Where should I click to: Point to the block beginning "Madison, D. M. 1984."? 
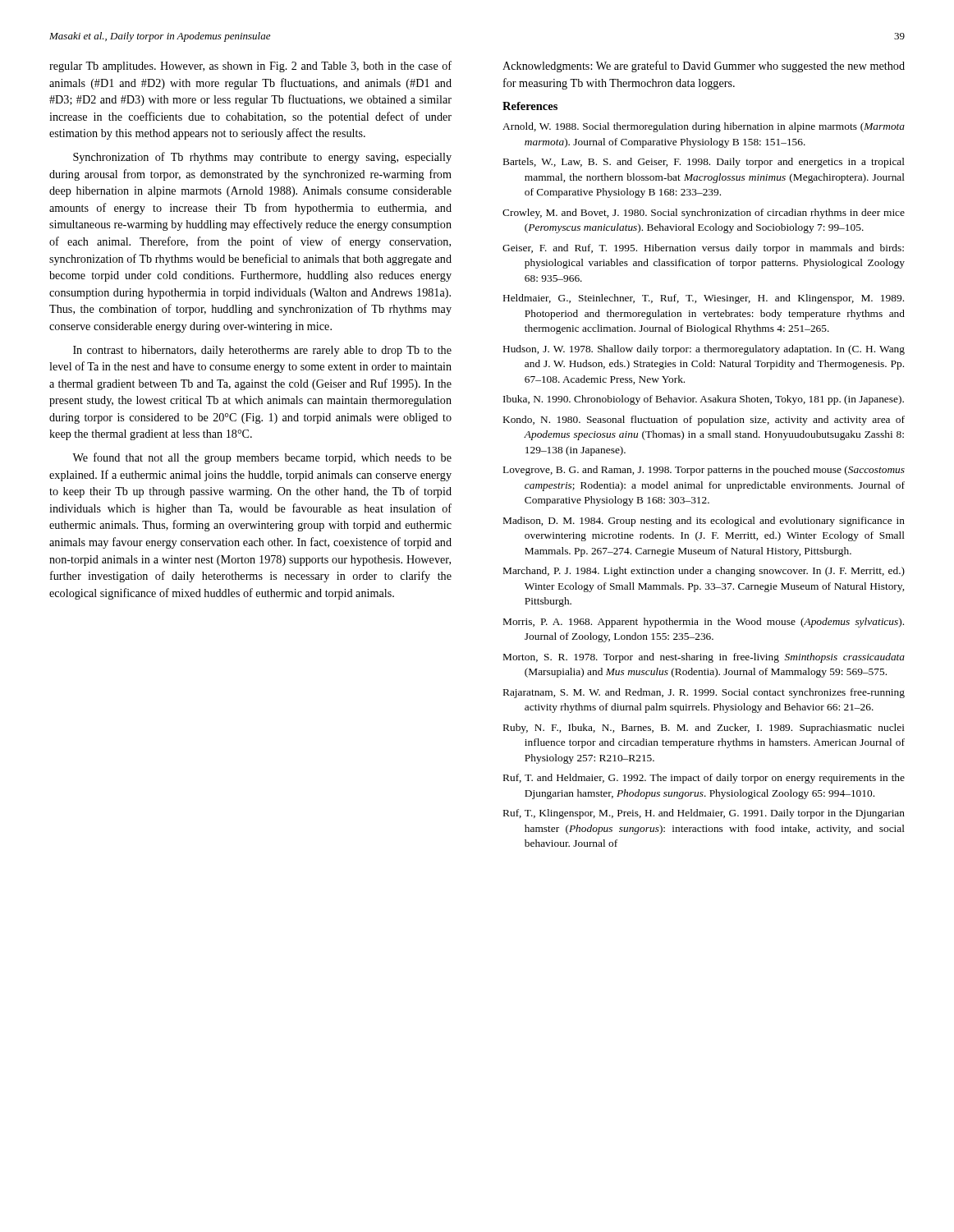[704, 535]
